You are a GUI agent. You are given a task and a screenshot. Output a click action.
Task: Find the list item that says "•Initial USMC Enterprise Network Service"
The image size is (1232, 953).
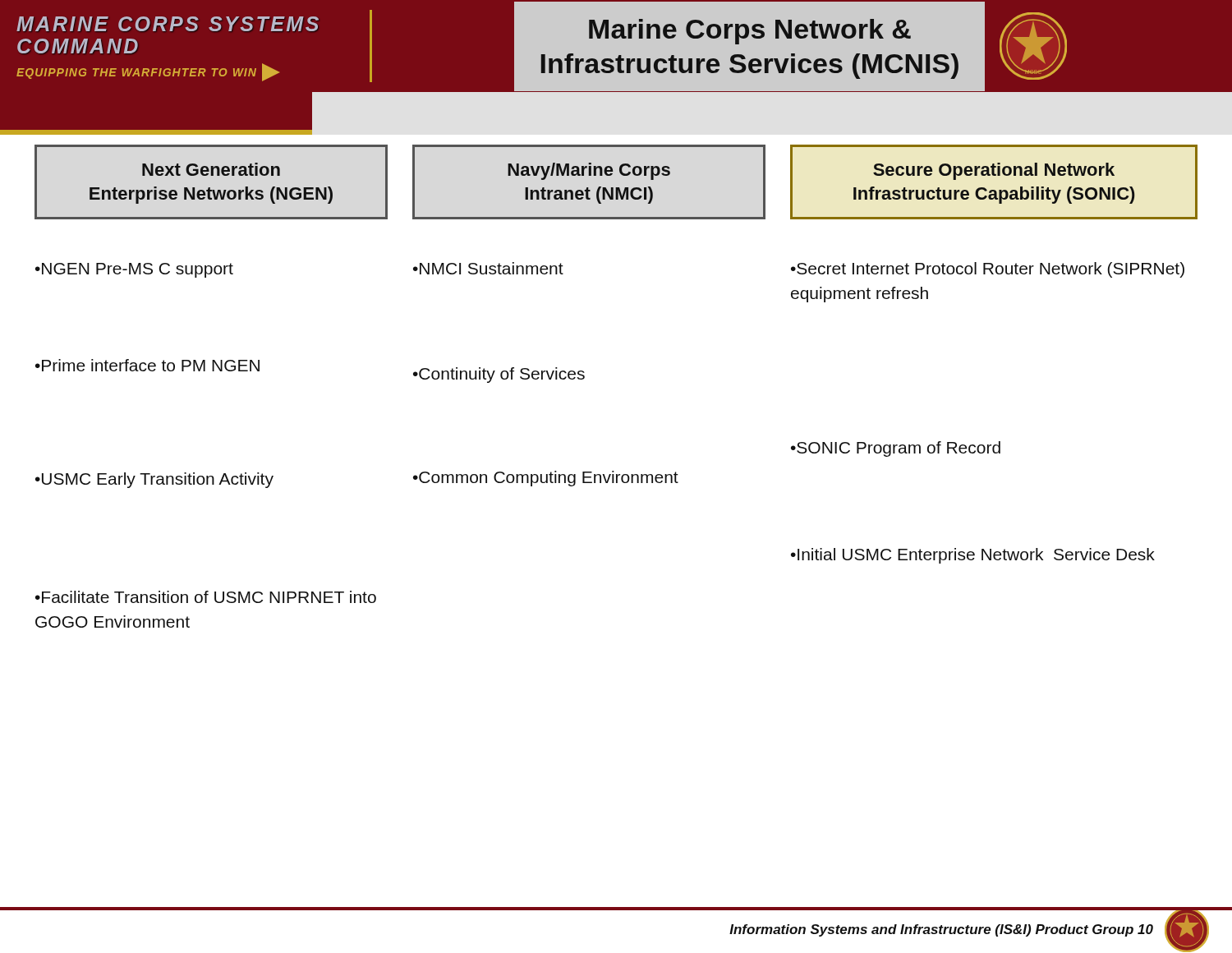click(972, 554)
